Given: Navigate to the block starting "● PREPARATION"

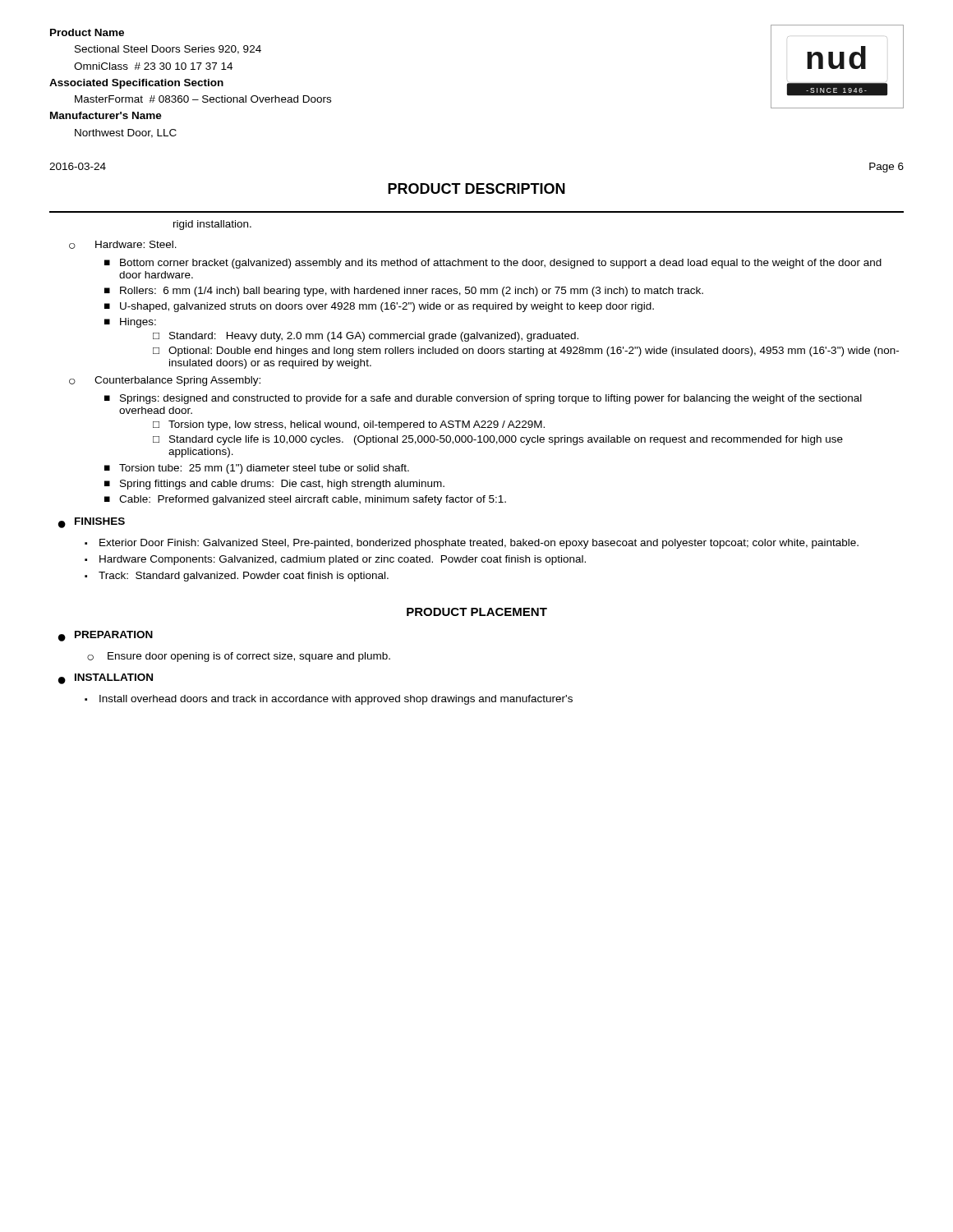Looking at the screenshot, I should 101,637.
